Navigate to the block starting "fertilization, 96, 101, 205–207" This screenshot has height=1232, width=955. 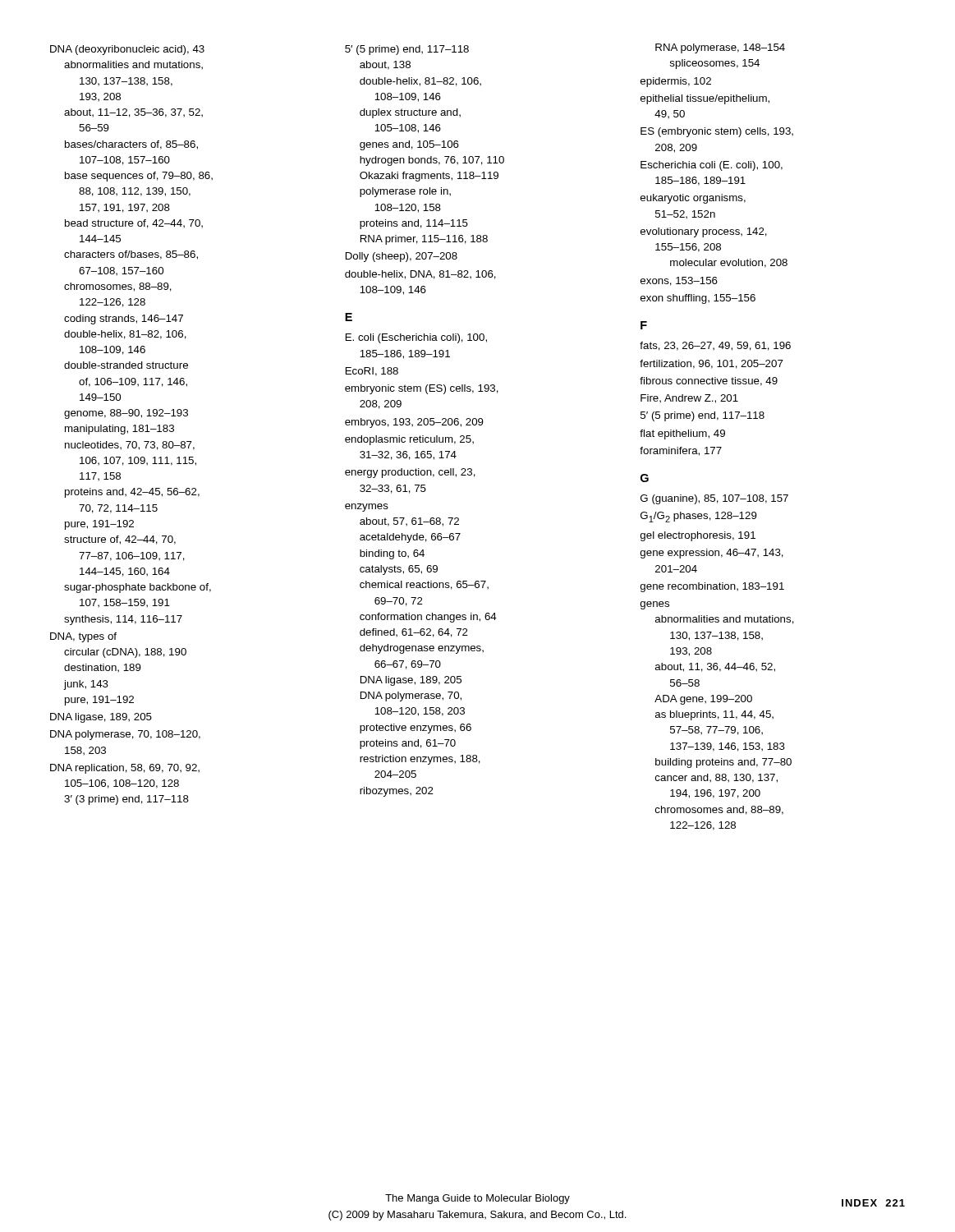pyautogui.click(x=773, y=363)
